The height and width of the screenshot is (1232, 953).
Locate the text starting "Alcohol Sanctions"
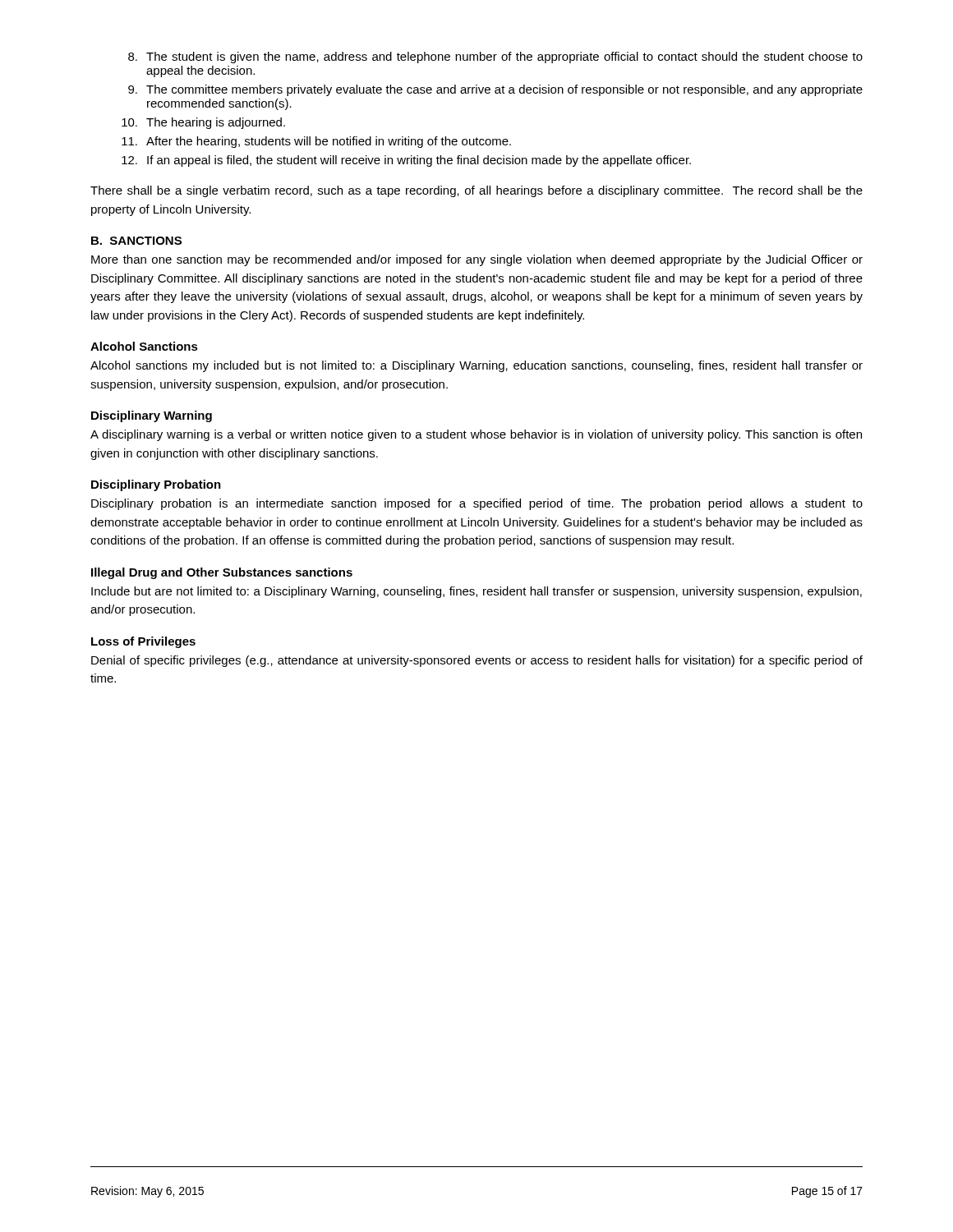click(x=144, y=346)
